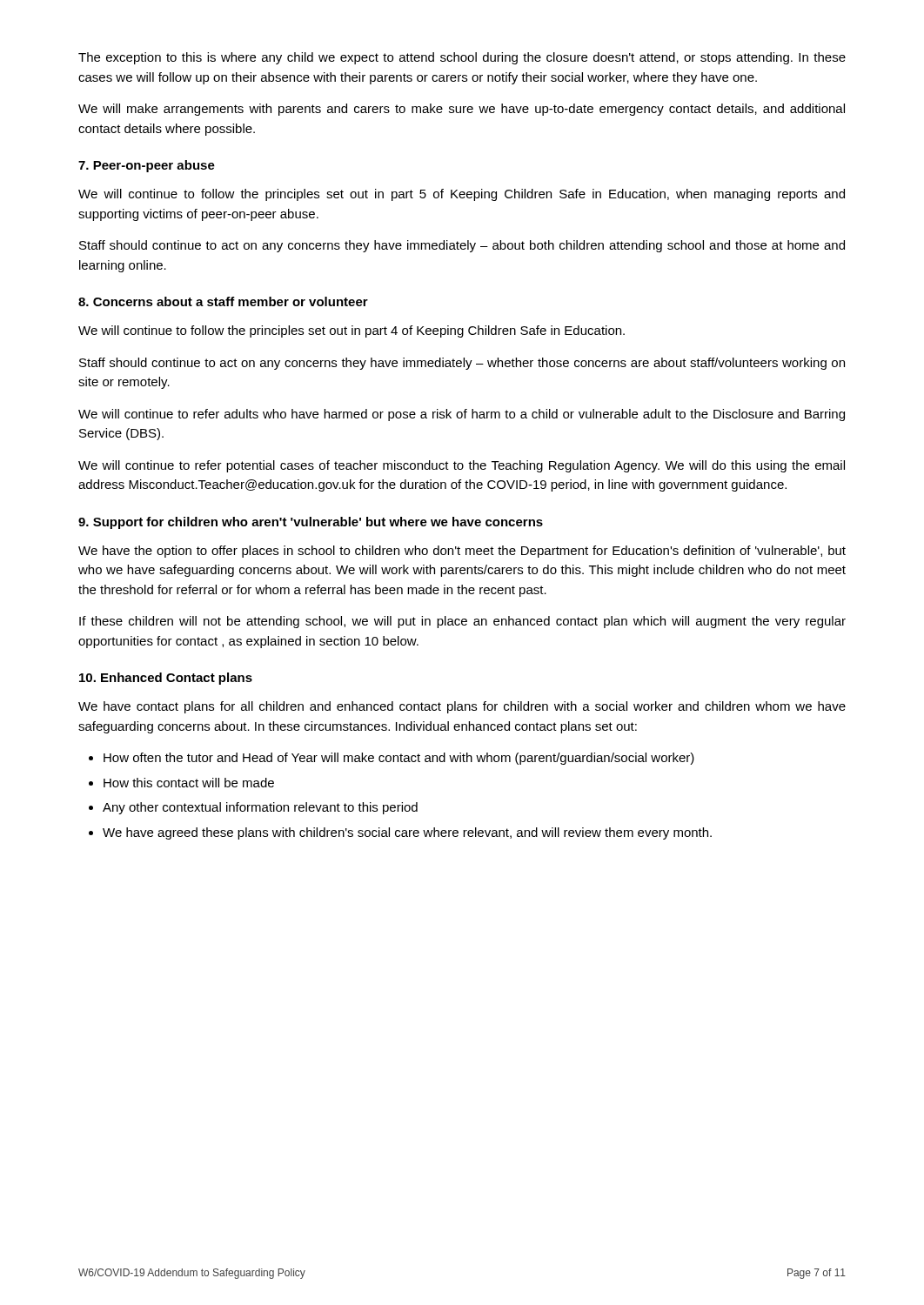Click on the block starting "If these children will not be attending"
924x1305 pixels.
[462, 631]
